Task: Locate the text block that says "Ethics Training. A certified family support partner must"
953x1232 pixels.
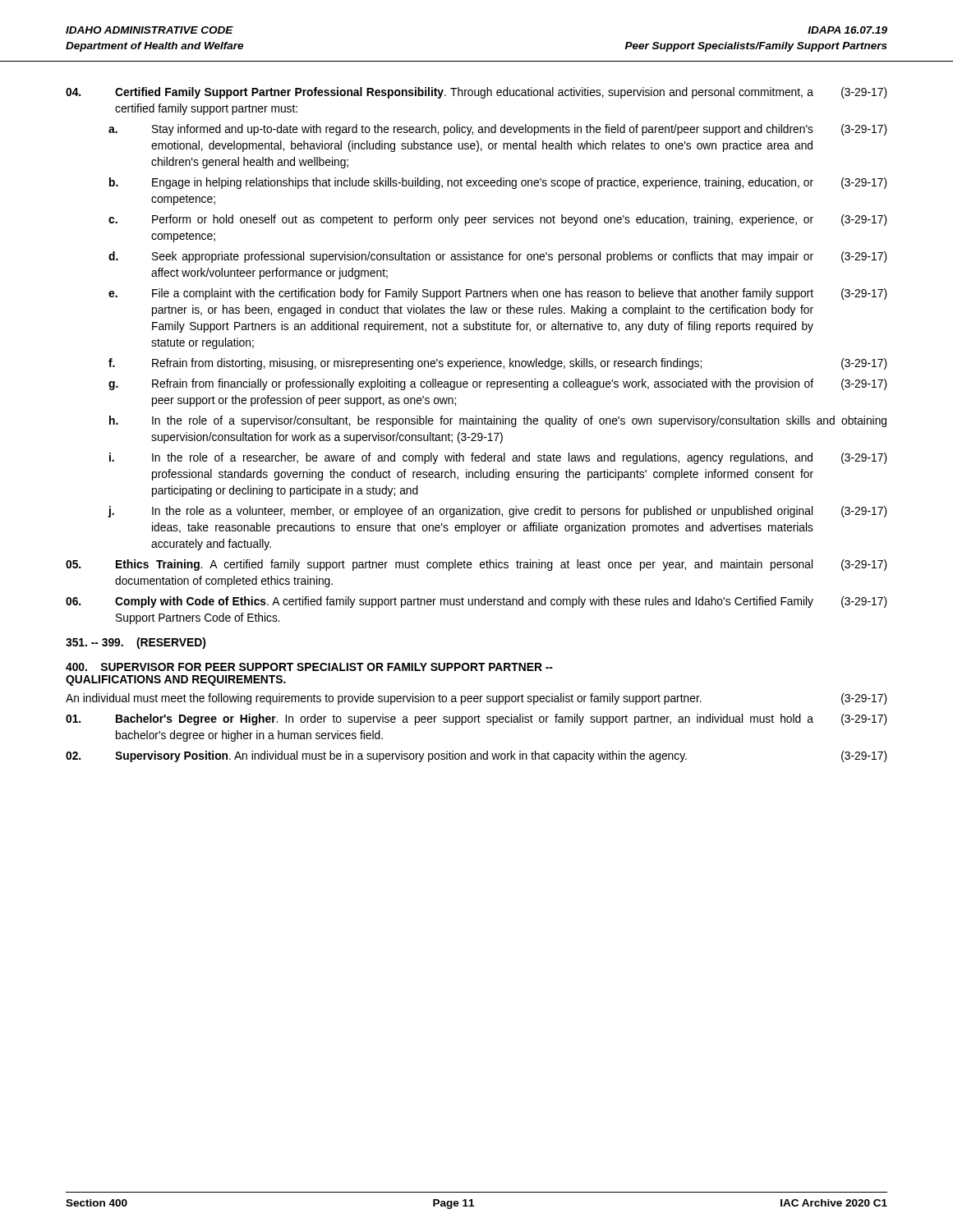Action: [476, 573]
